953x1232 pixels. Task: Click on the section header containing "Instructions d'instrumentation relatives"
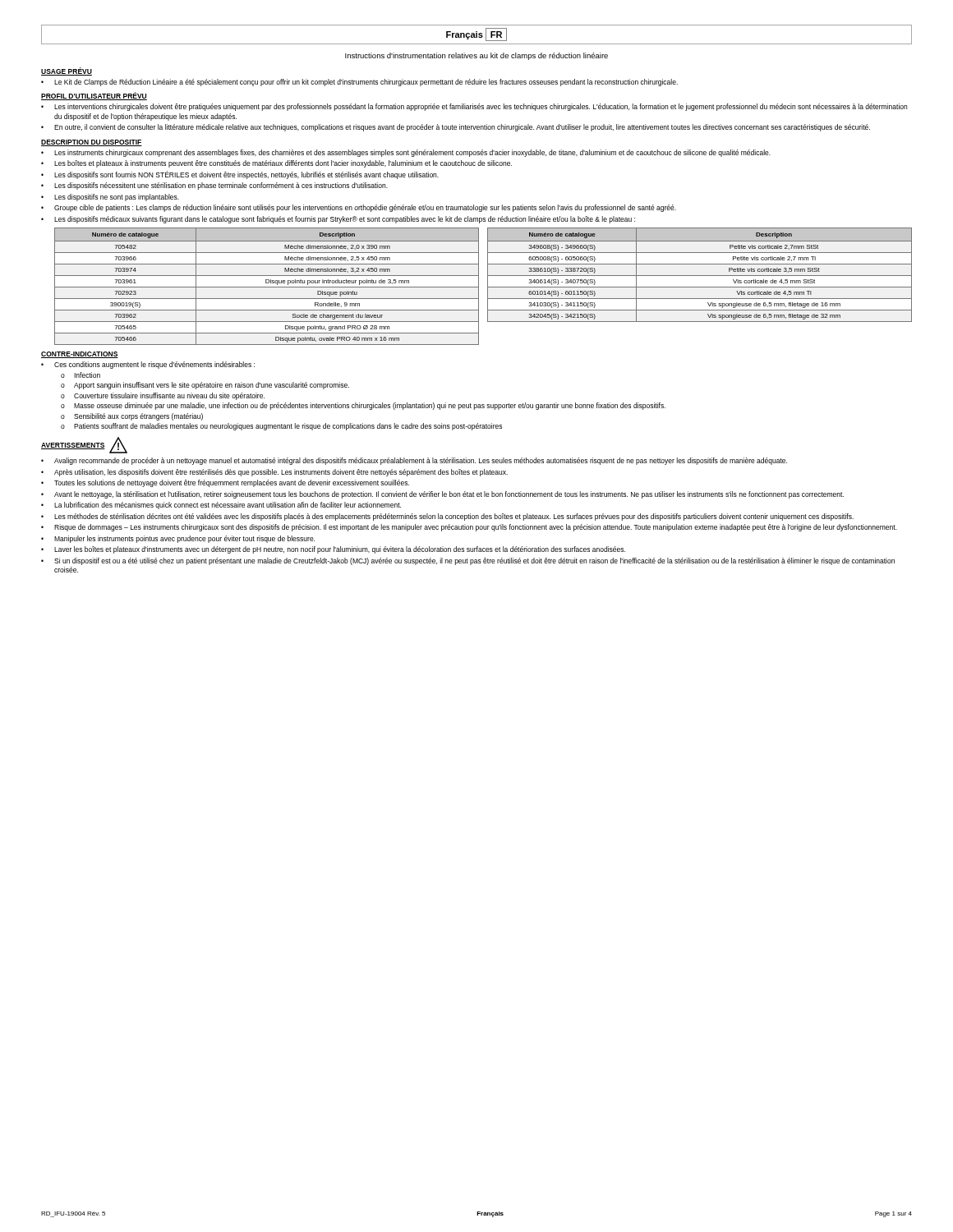tap(476, 55)
